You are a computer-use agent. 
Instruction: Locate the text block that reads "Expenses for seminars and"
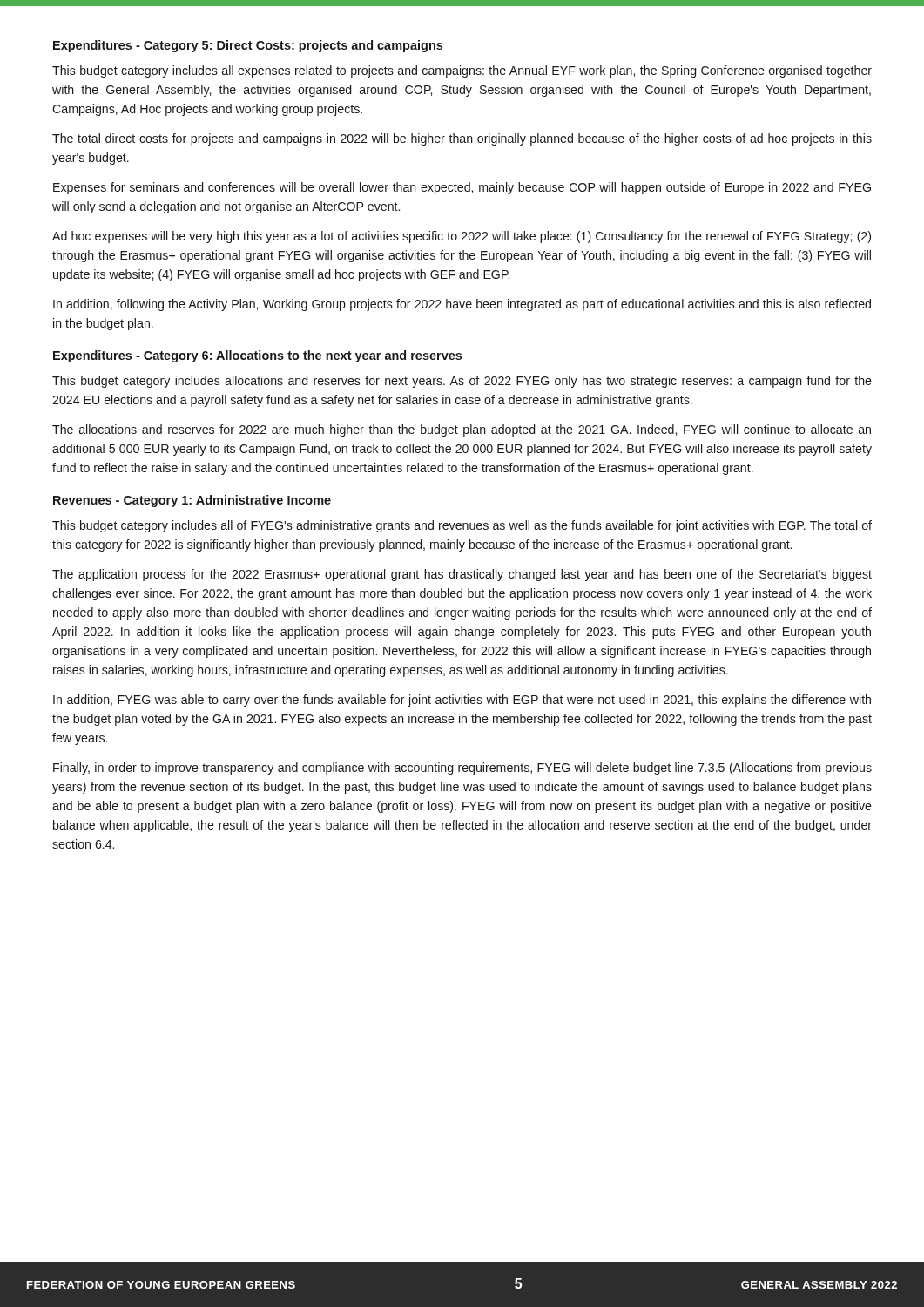[462, 197]
